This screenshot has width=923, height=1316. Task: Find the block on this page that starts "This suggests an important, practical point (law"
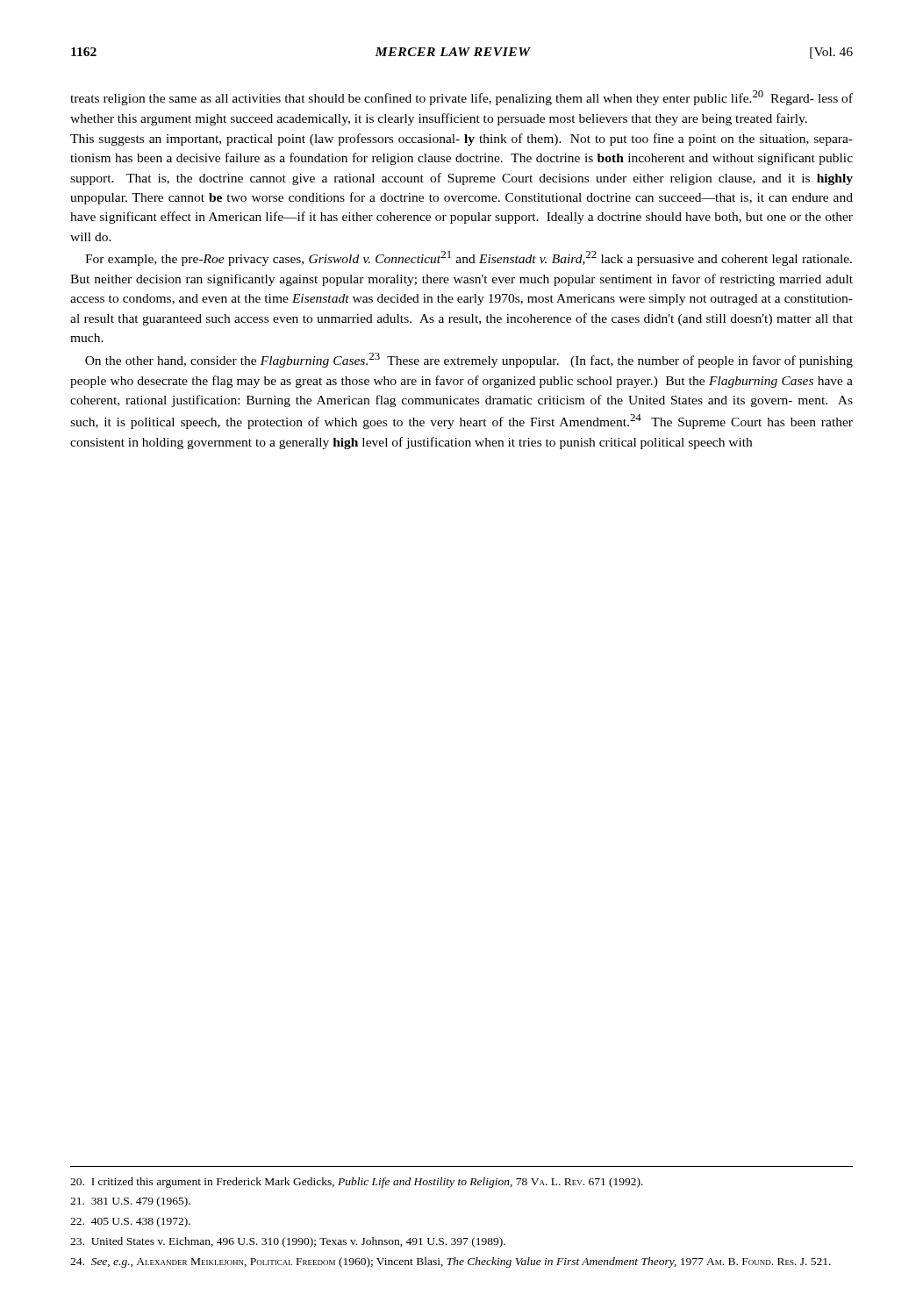[462, 188]
